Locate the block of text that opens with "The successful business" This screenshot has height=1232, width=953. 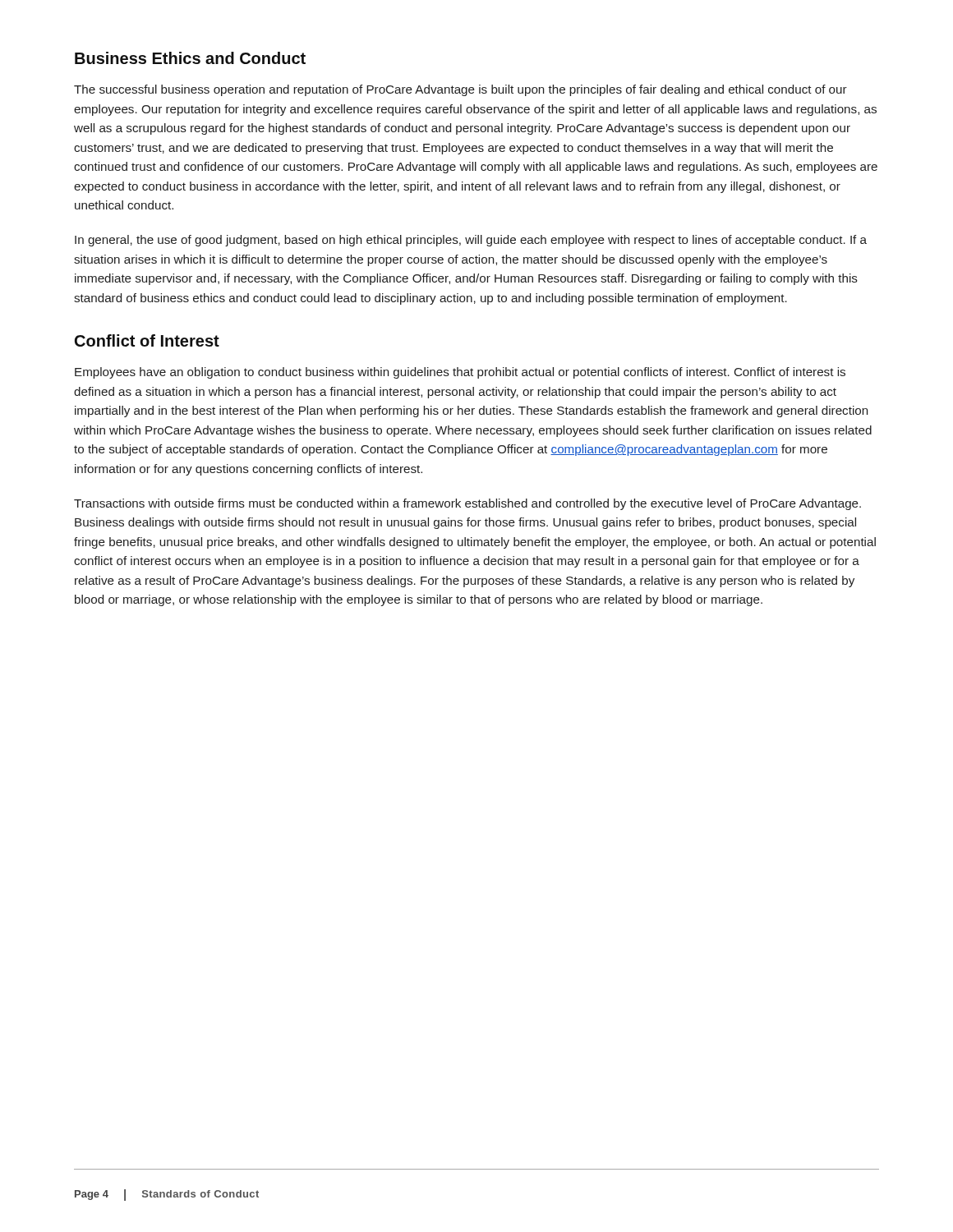476,147
